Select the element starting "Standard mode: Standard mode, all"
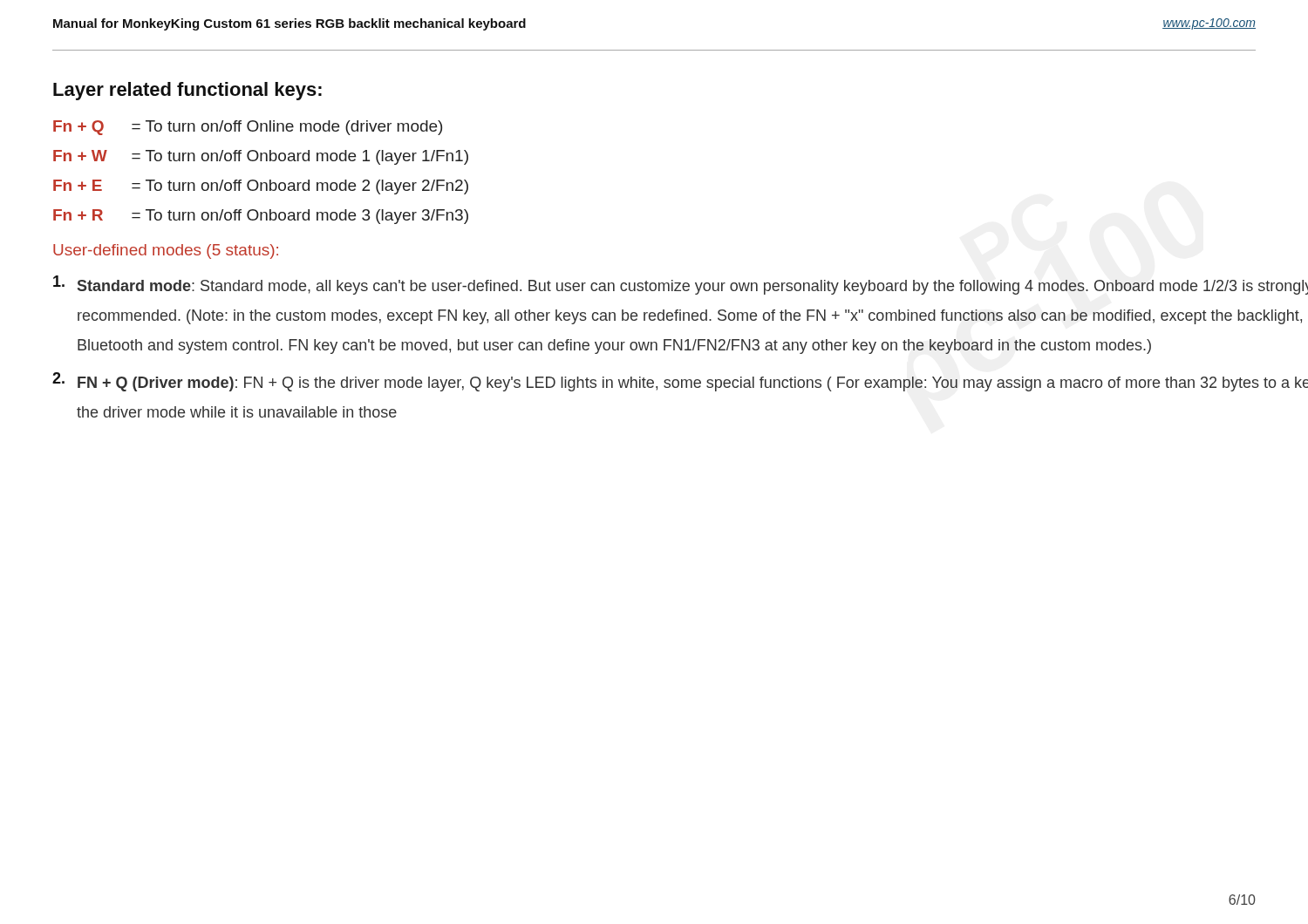Image resolution: width=1308 pixels, height=924 pixels. tap(680, 316)
